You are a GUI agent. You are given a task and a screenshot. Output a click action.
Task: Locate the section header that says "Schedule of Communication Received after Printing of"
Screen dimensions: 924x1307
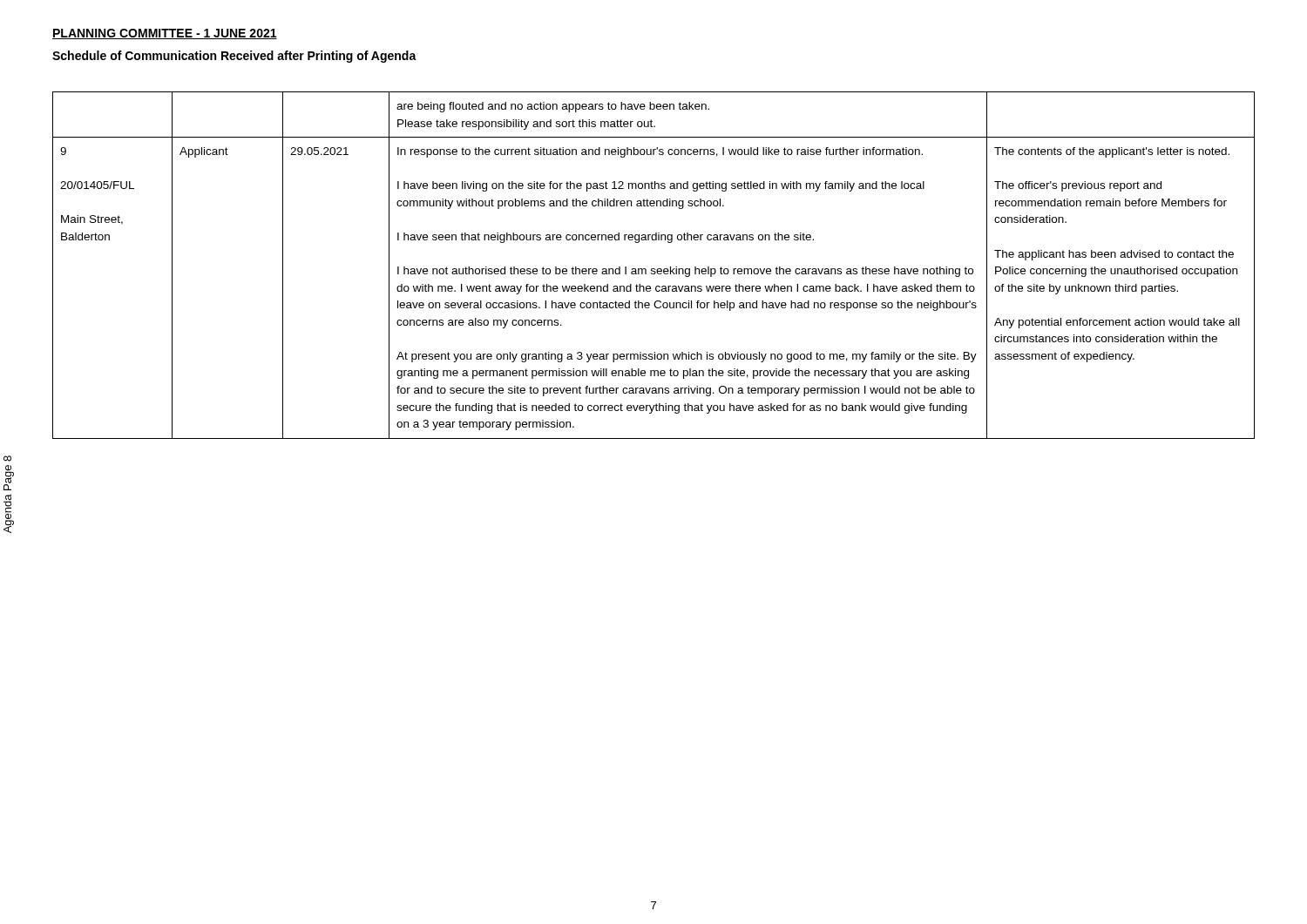click(234, 56)
